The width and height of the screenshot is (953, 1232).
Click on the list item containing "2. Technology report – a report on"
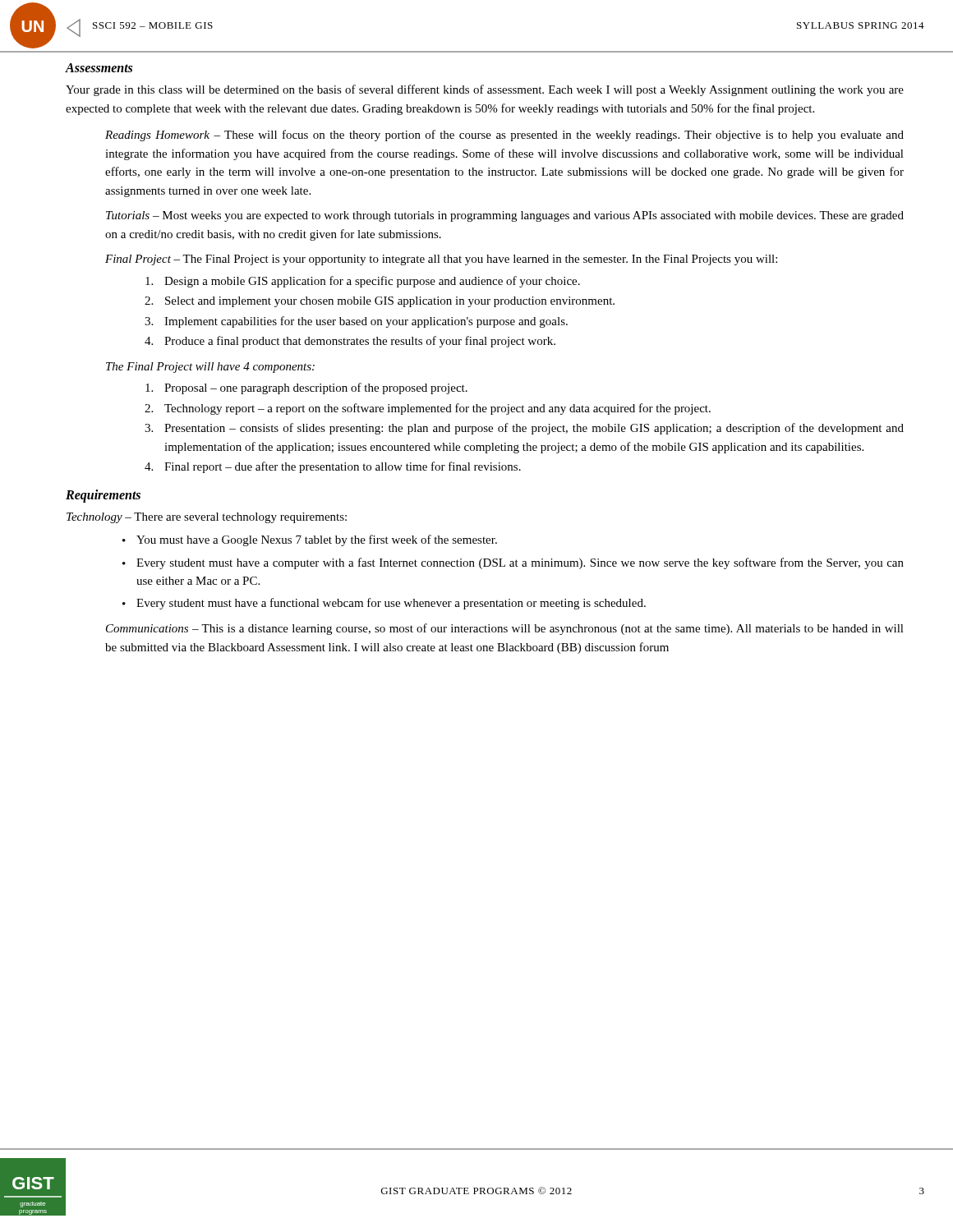tap(428, 408)
